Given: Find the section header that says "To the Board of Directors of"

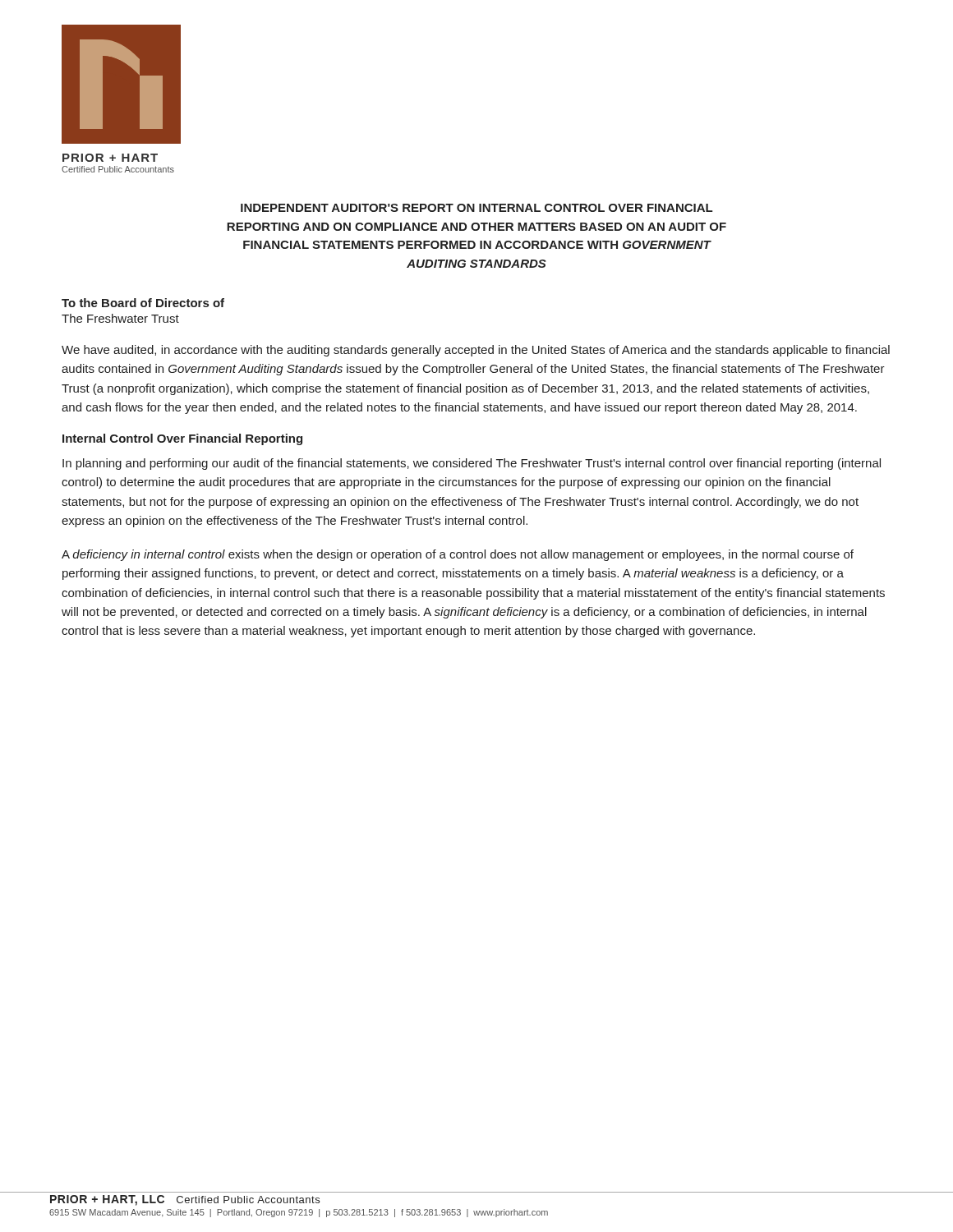Looking at the screenshot, I should [x=143, y=303].
